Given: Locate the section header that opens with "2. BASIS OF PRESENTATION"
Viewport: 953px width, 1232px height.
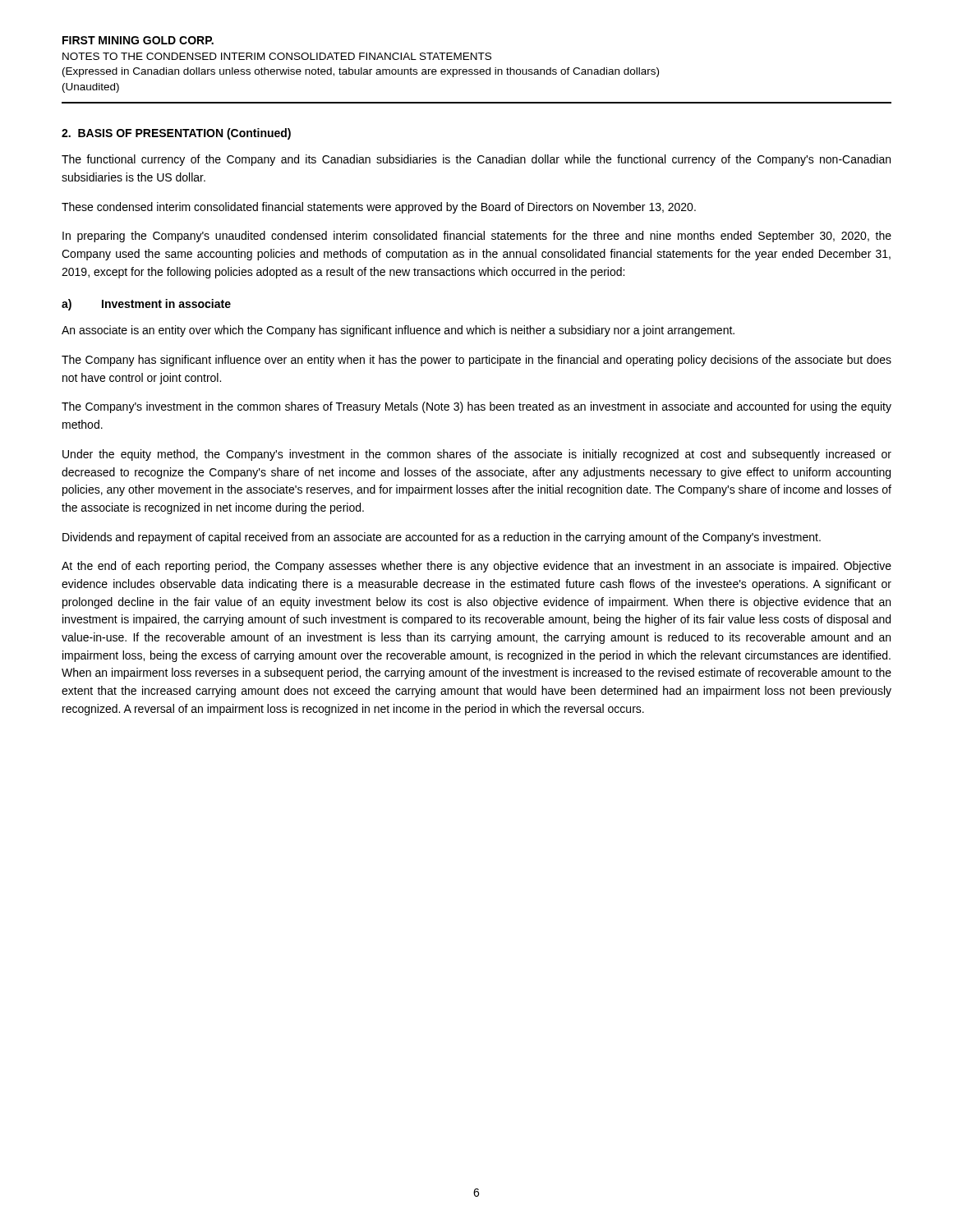Looking at the screenshot, I should [x=176, y=133].
